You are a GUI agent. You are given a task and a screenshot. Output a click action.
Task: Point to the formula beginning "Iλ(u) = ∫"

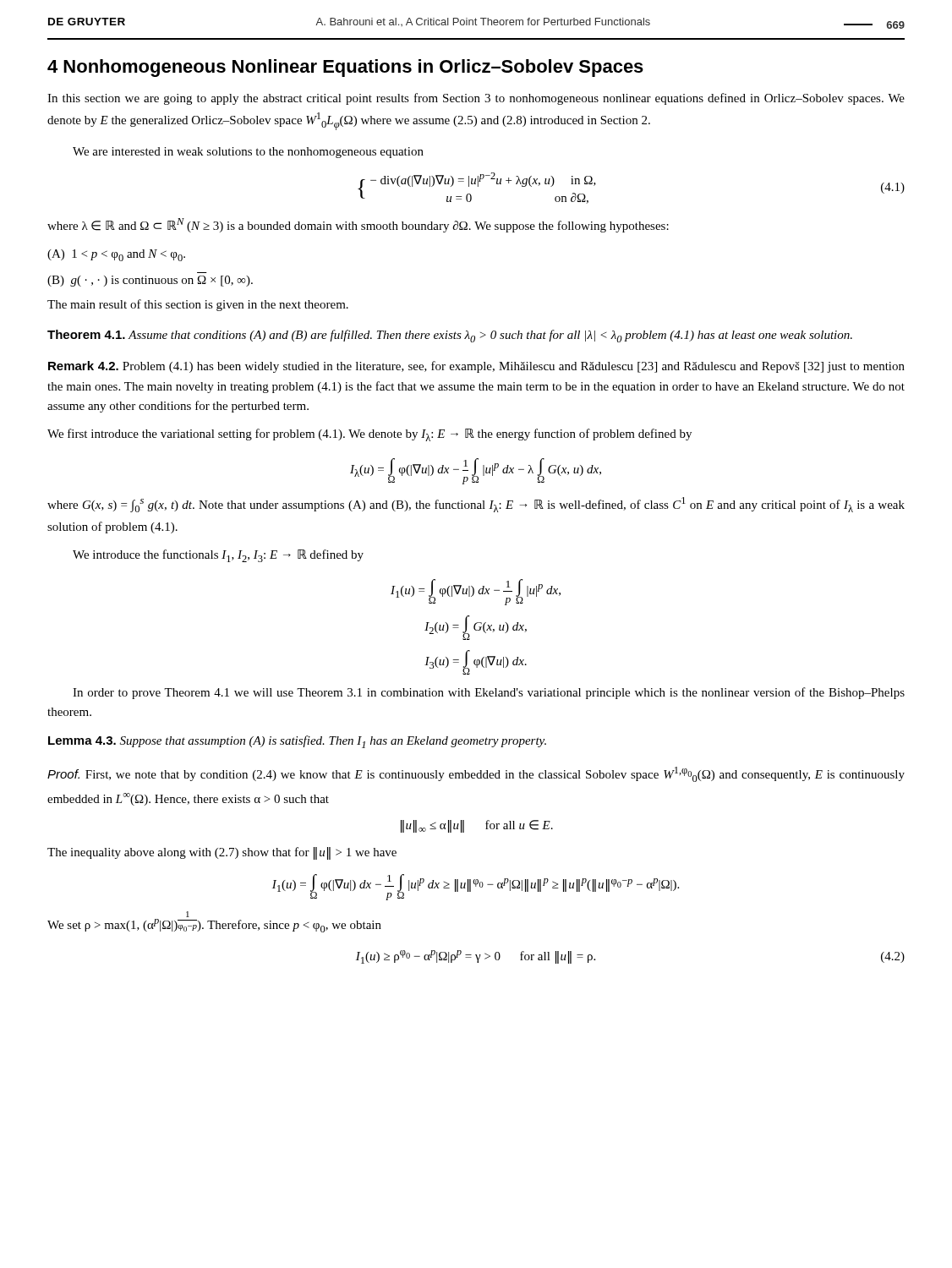(476, 470)
